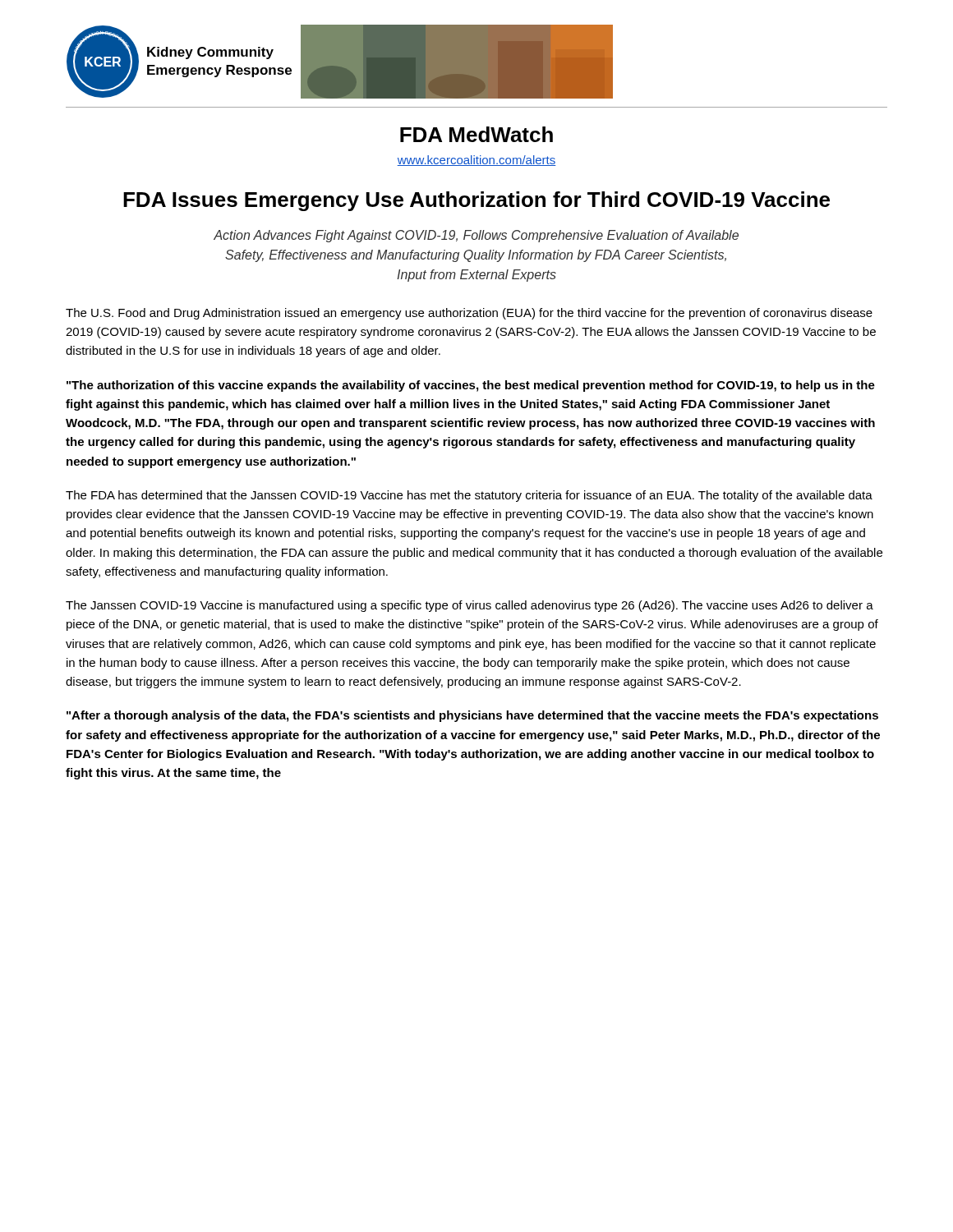953x1232 pixels.
Task: Locate the text starting ""After a thorough"
Action: (473, 744)
